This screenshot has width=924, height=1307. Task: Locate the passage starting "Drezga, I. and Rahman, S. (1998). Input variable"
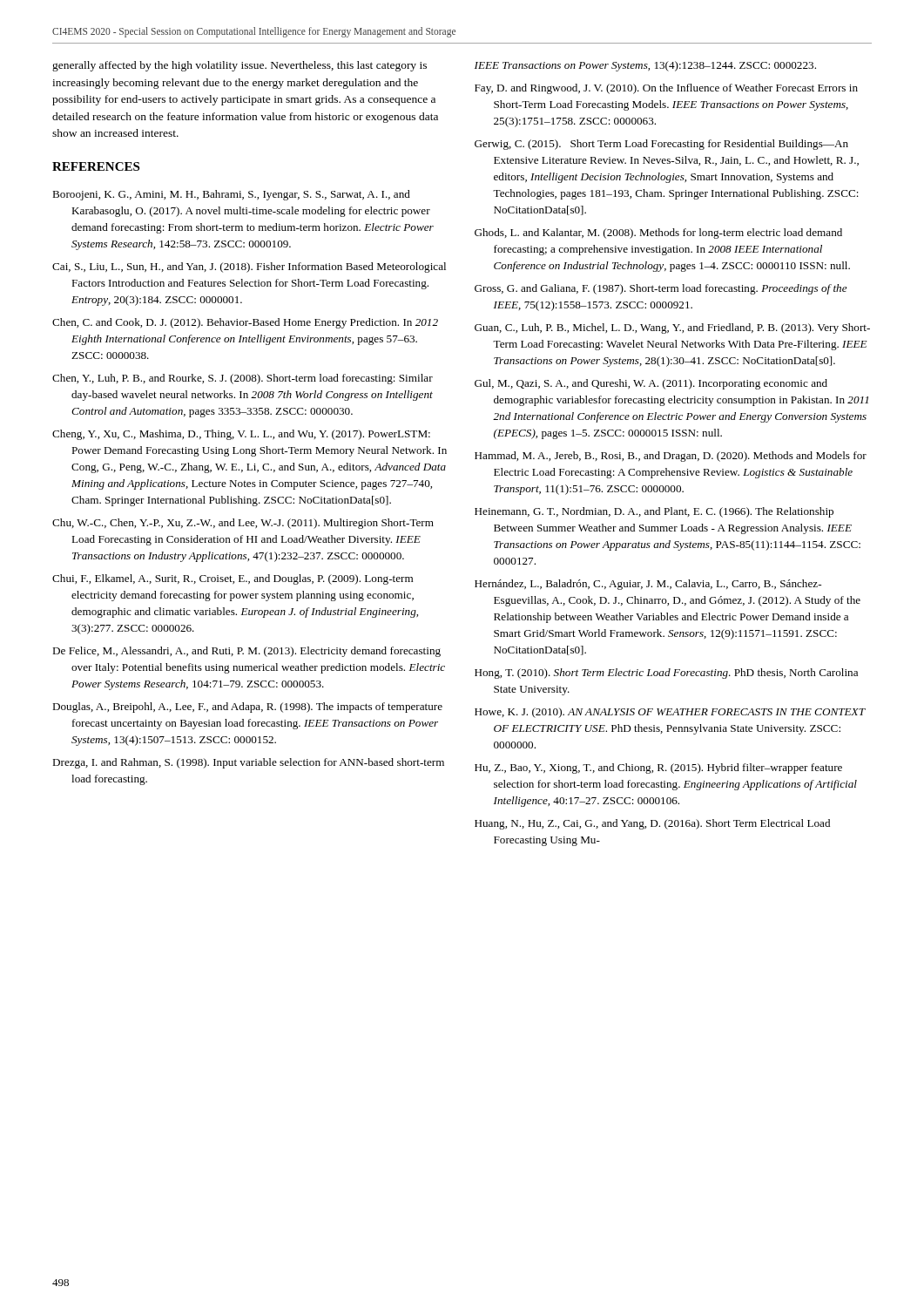point(248,770)
